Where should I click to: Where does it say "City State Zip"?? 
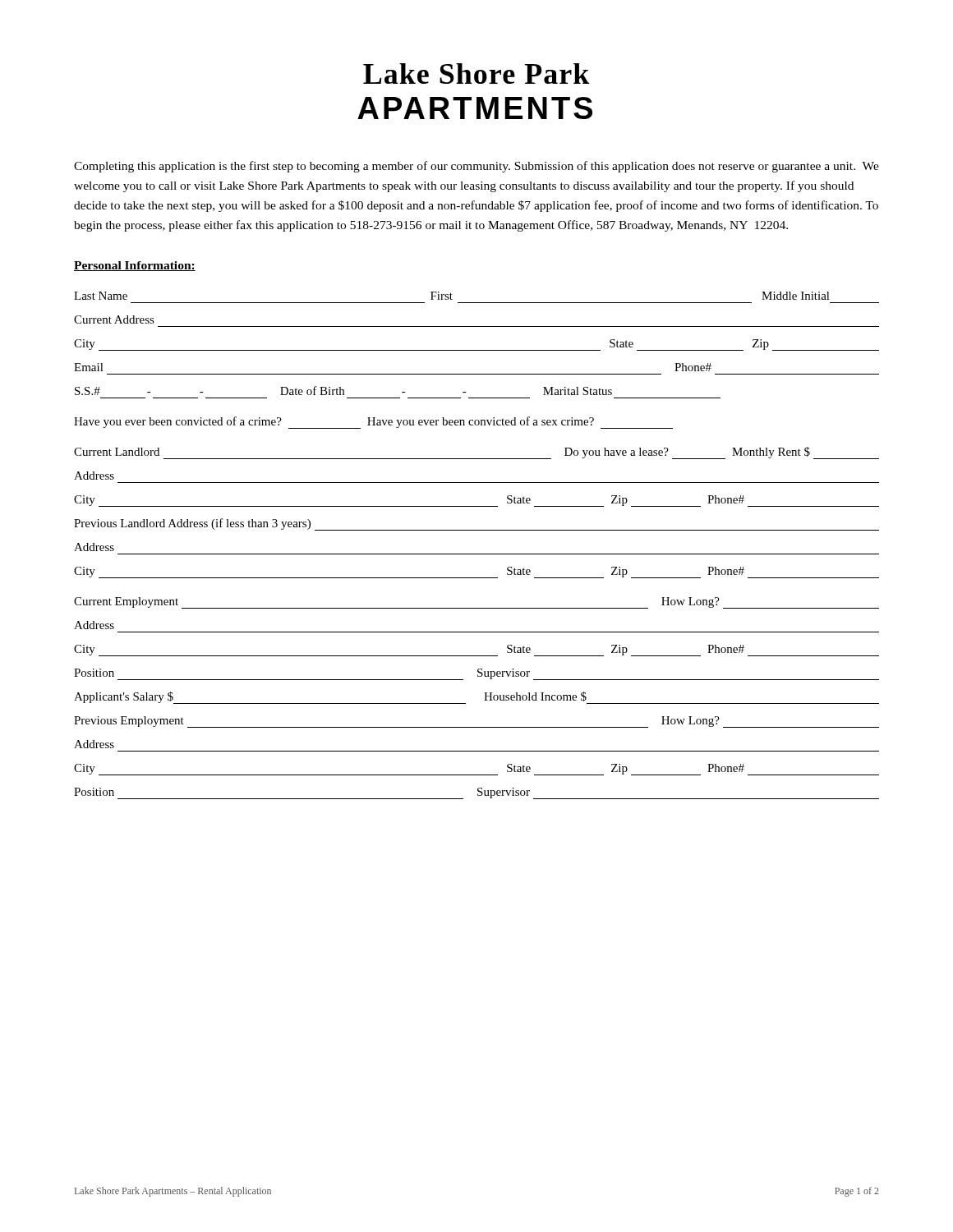click(x=476, y=343)
